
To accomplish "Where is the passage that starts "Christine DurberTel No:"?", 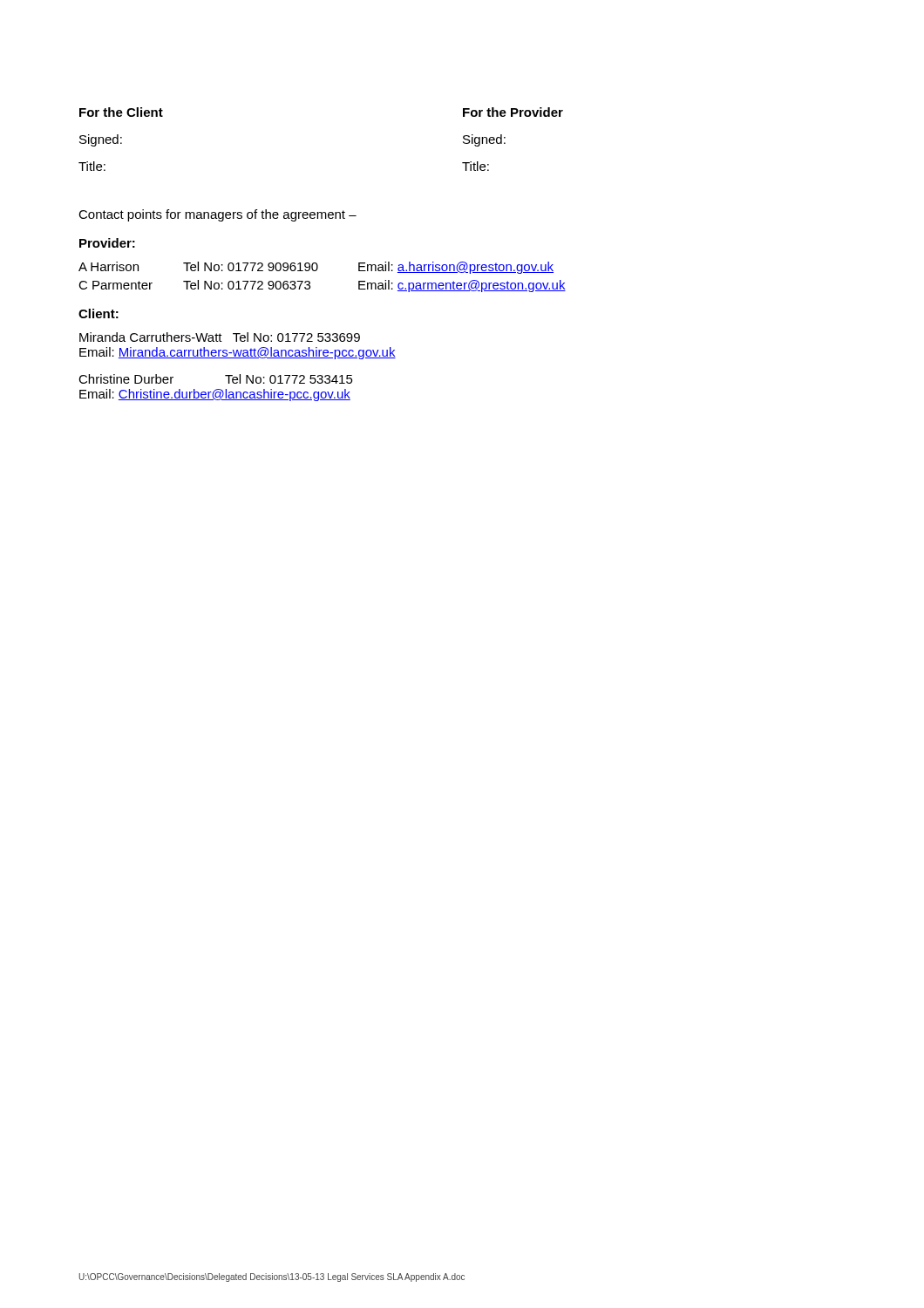I will point(216,388).
